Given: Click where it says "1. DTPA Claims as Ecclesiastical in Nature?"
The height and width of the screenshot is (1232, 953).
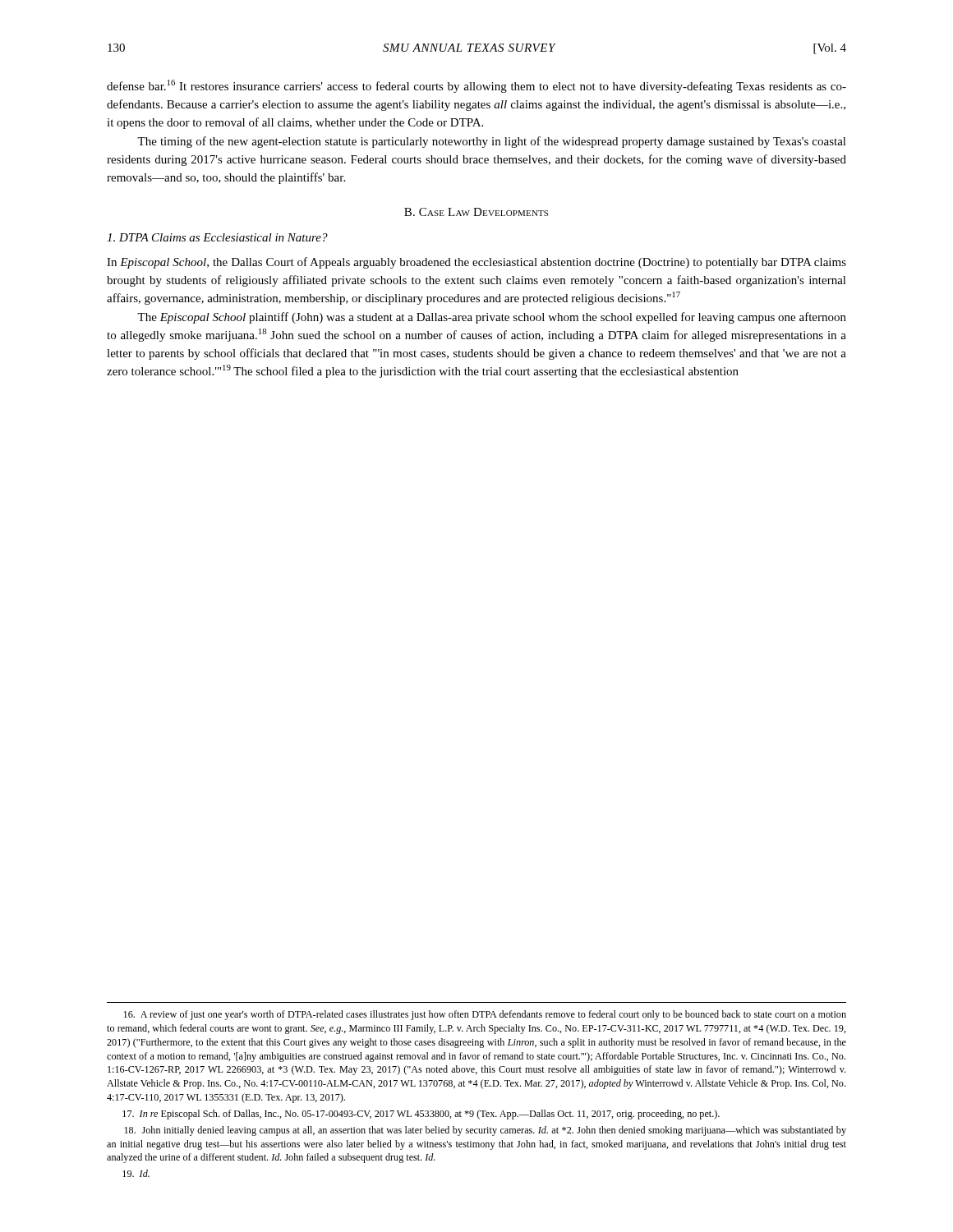Looking at the screenshot, I should click(x=217, y=238).
